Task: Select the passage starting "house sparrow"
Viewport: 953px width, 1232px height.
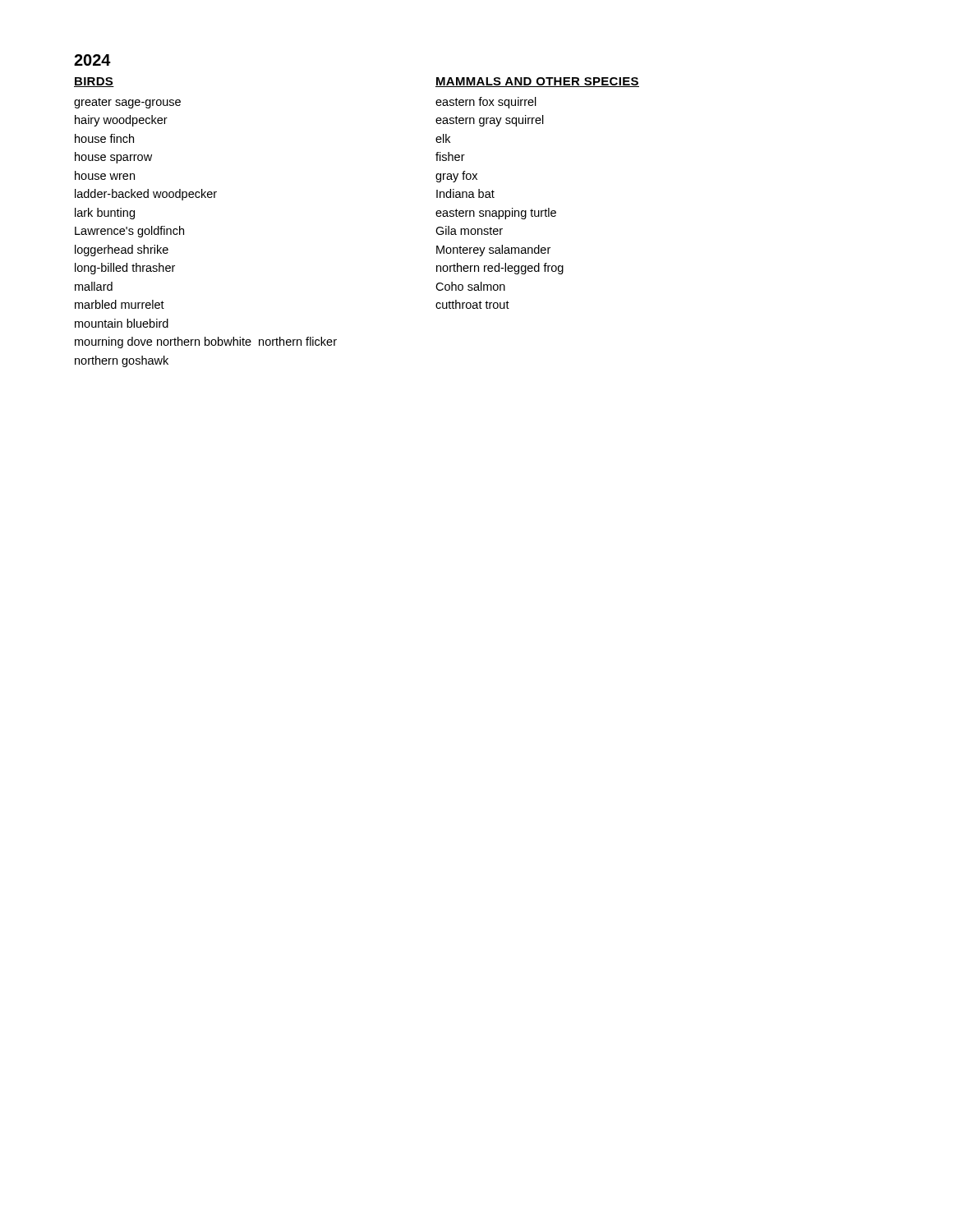Action: tap(113, 157)
